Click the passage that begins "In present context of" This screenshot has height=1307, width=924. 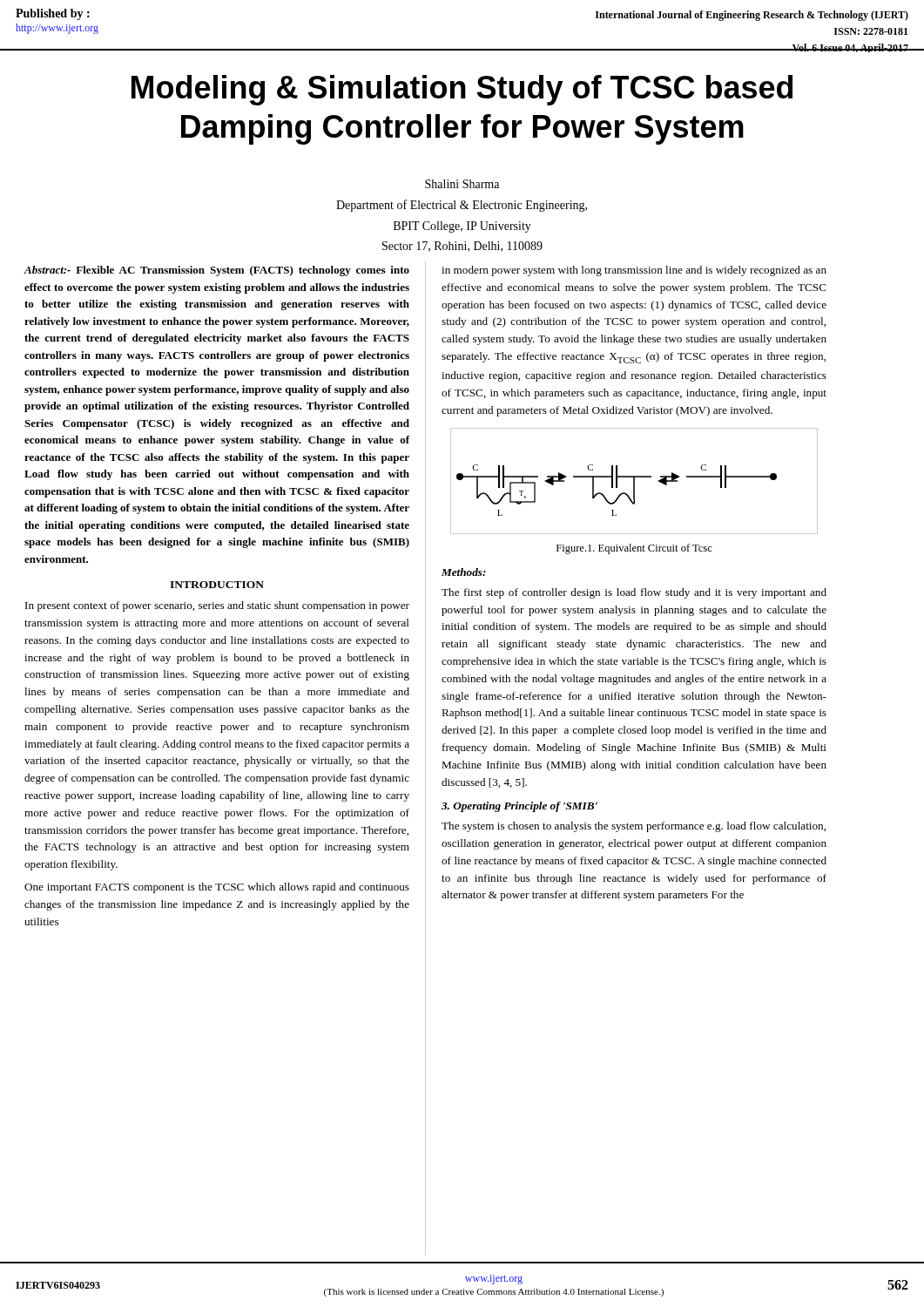(217, 764)
